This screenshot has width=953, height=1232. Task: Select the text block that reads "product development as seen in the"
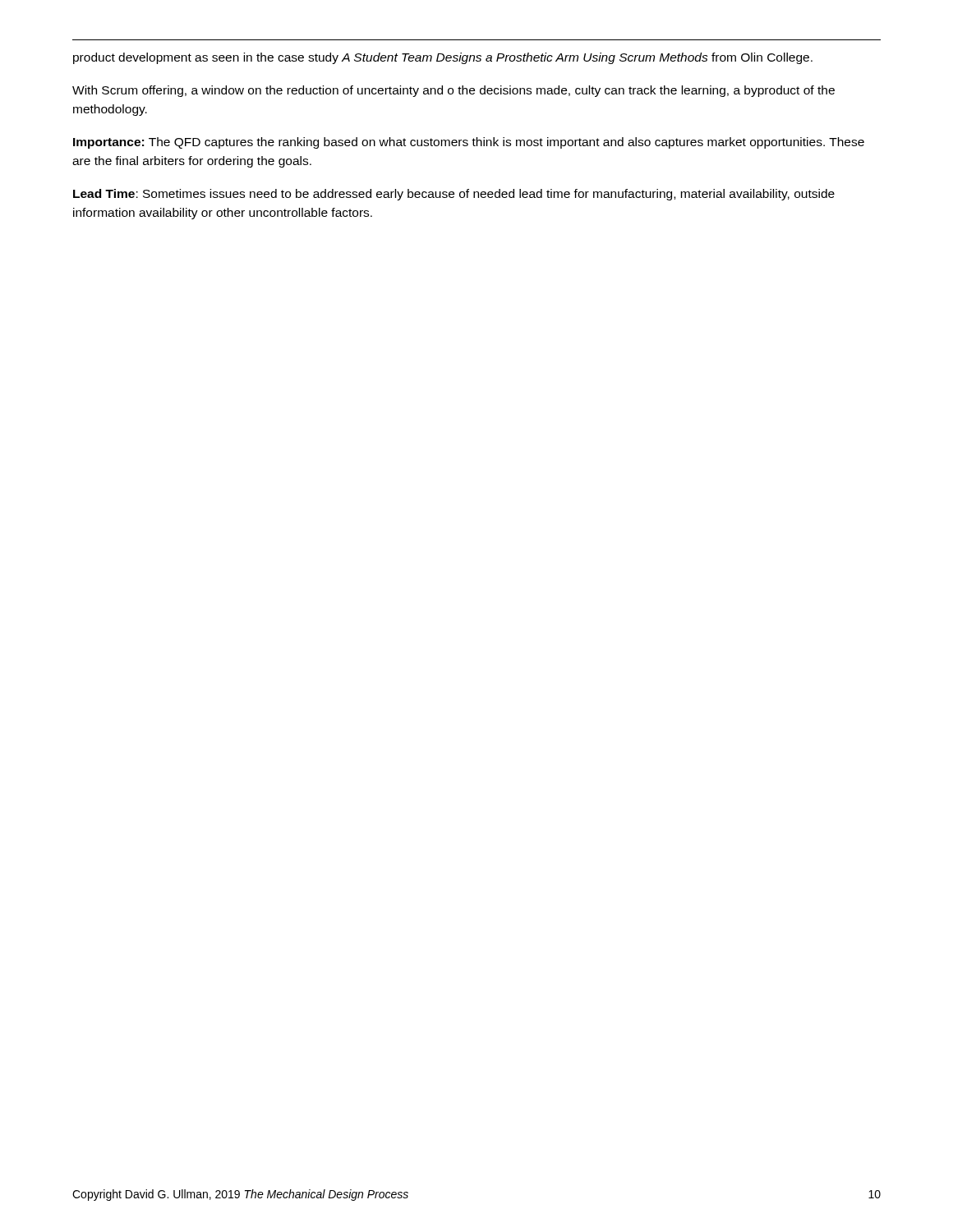443,57
